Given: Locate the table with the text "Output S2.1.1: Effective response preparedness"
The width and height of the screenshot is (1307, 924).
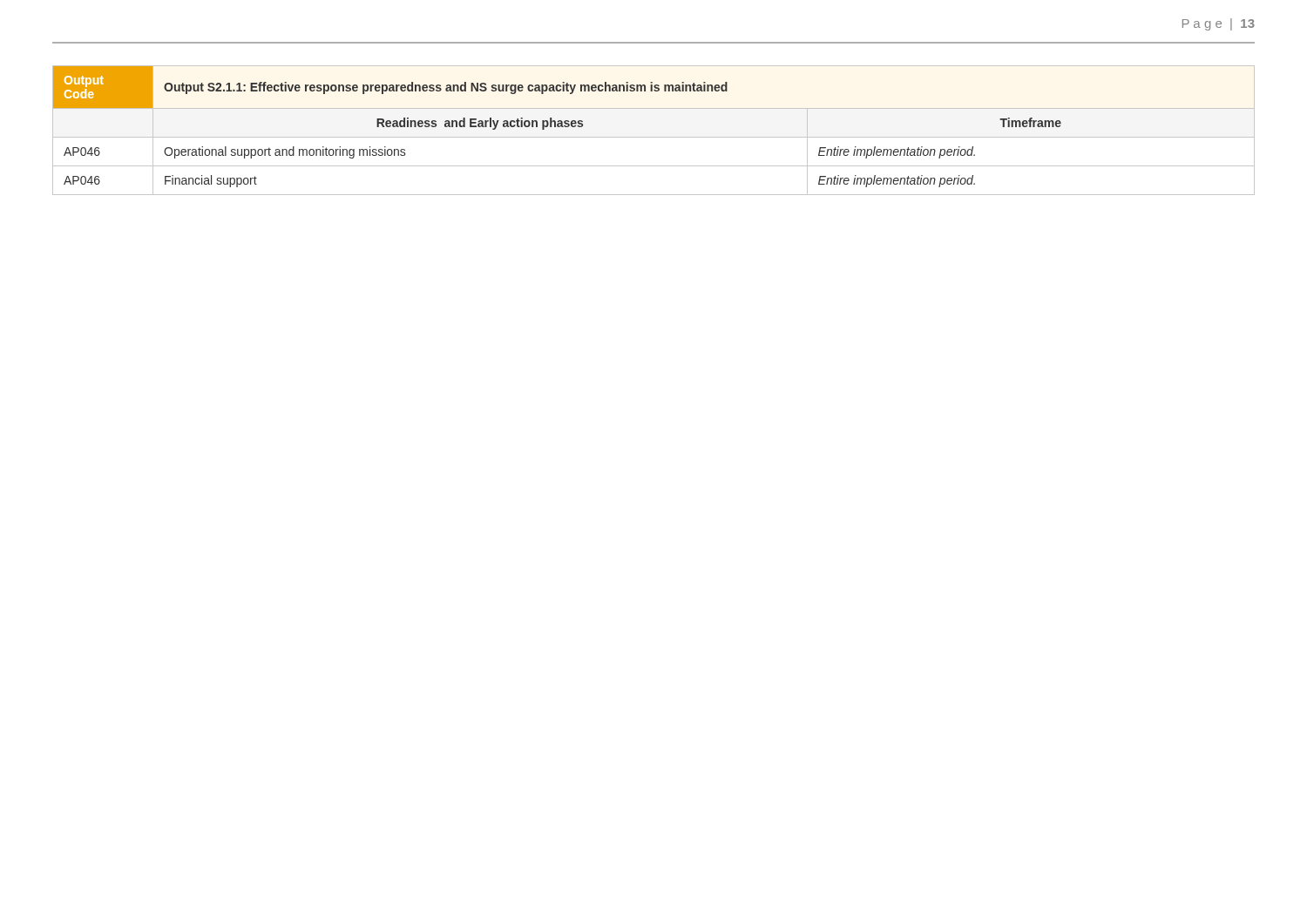Looking at the screenshot, I should [x=654, y=130].
